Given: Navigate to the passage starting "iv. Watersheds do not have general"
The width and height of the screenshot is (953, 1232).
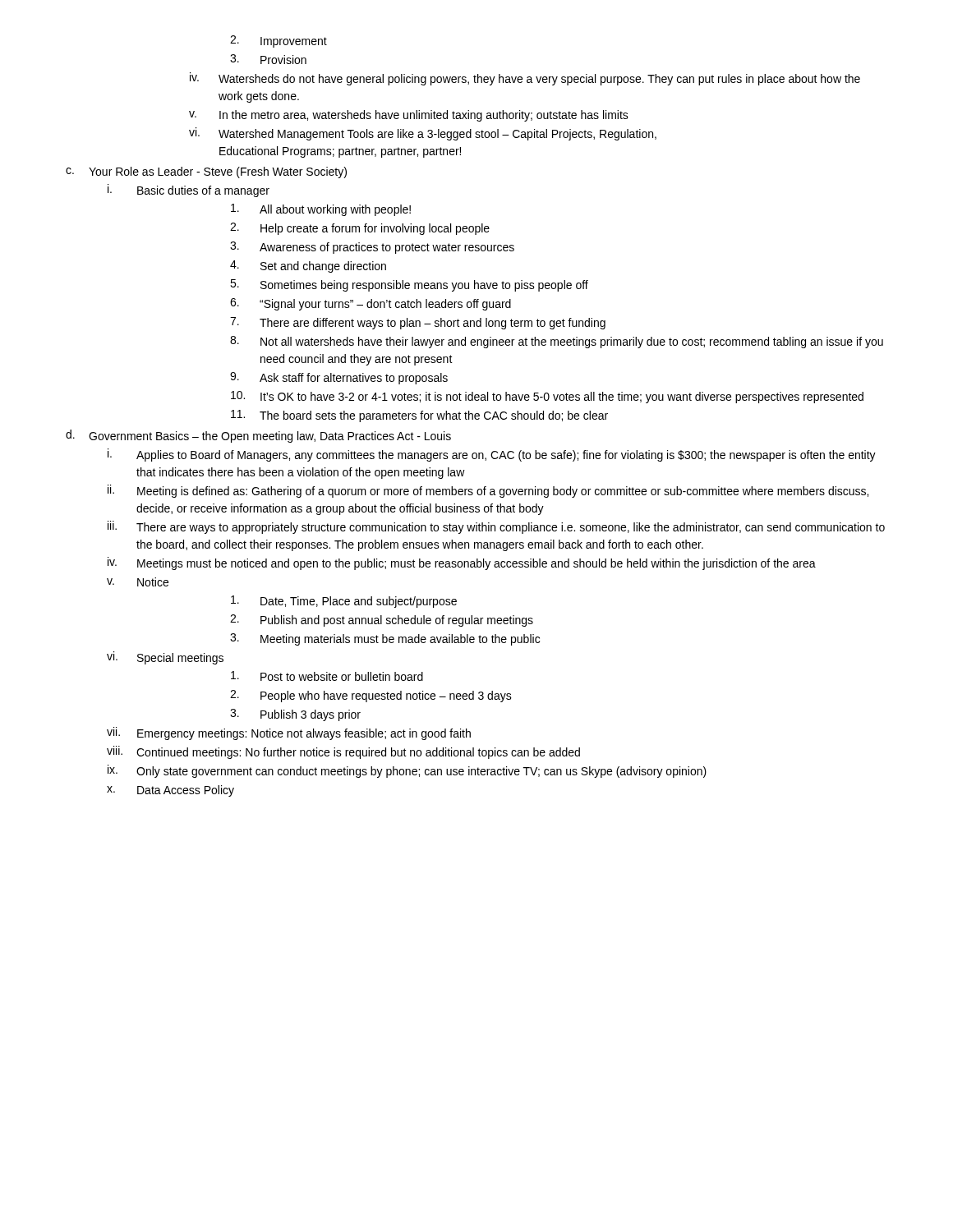Looking at the screenshot, I should (538, 88).
